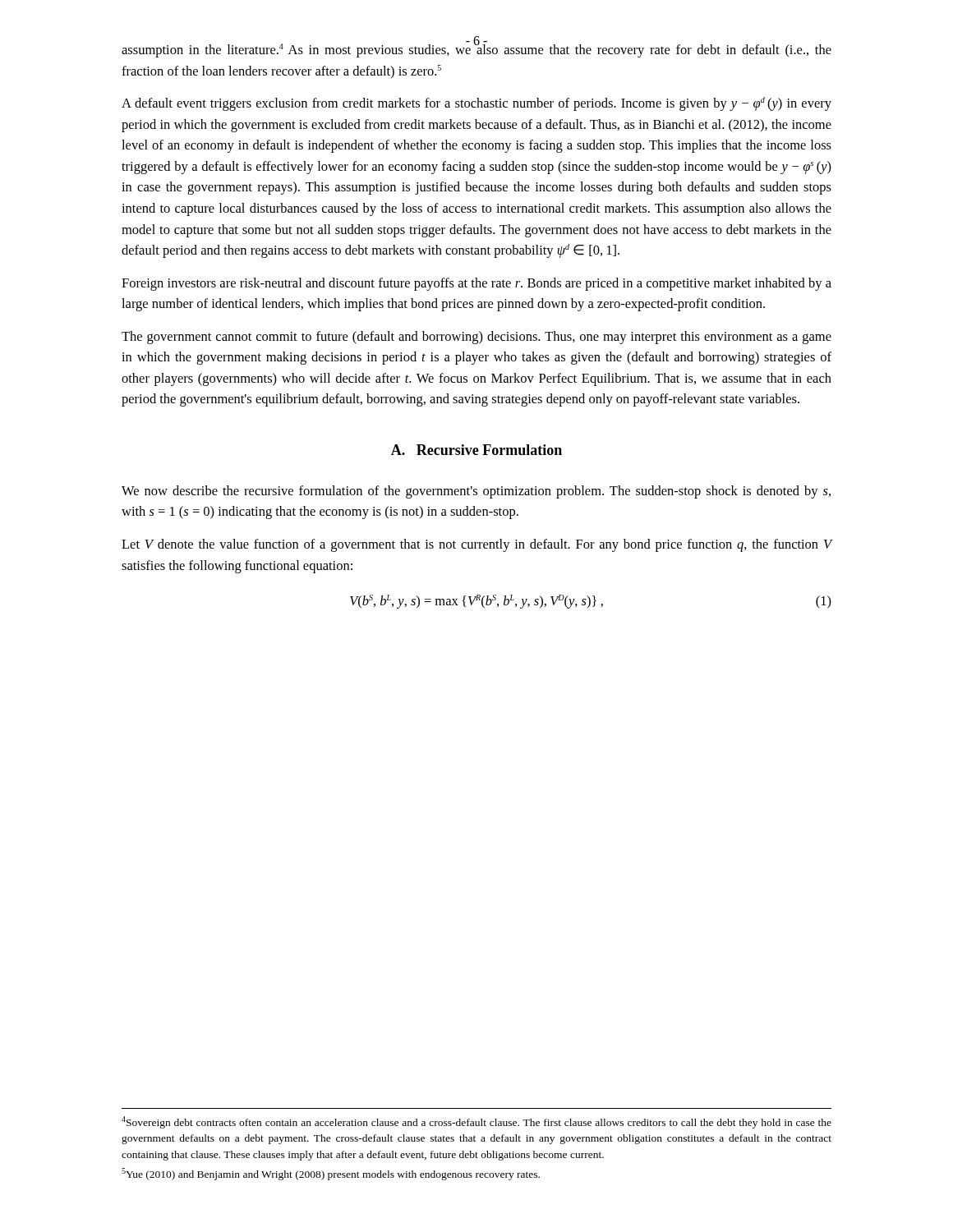Screen dimensions: 1232x953
Task: Click on the text block starting "Foreign investors are risk-neutral and discount future payoffs"
Action: tap(476, 293)
